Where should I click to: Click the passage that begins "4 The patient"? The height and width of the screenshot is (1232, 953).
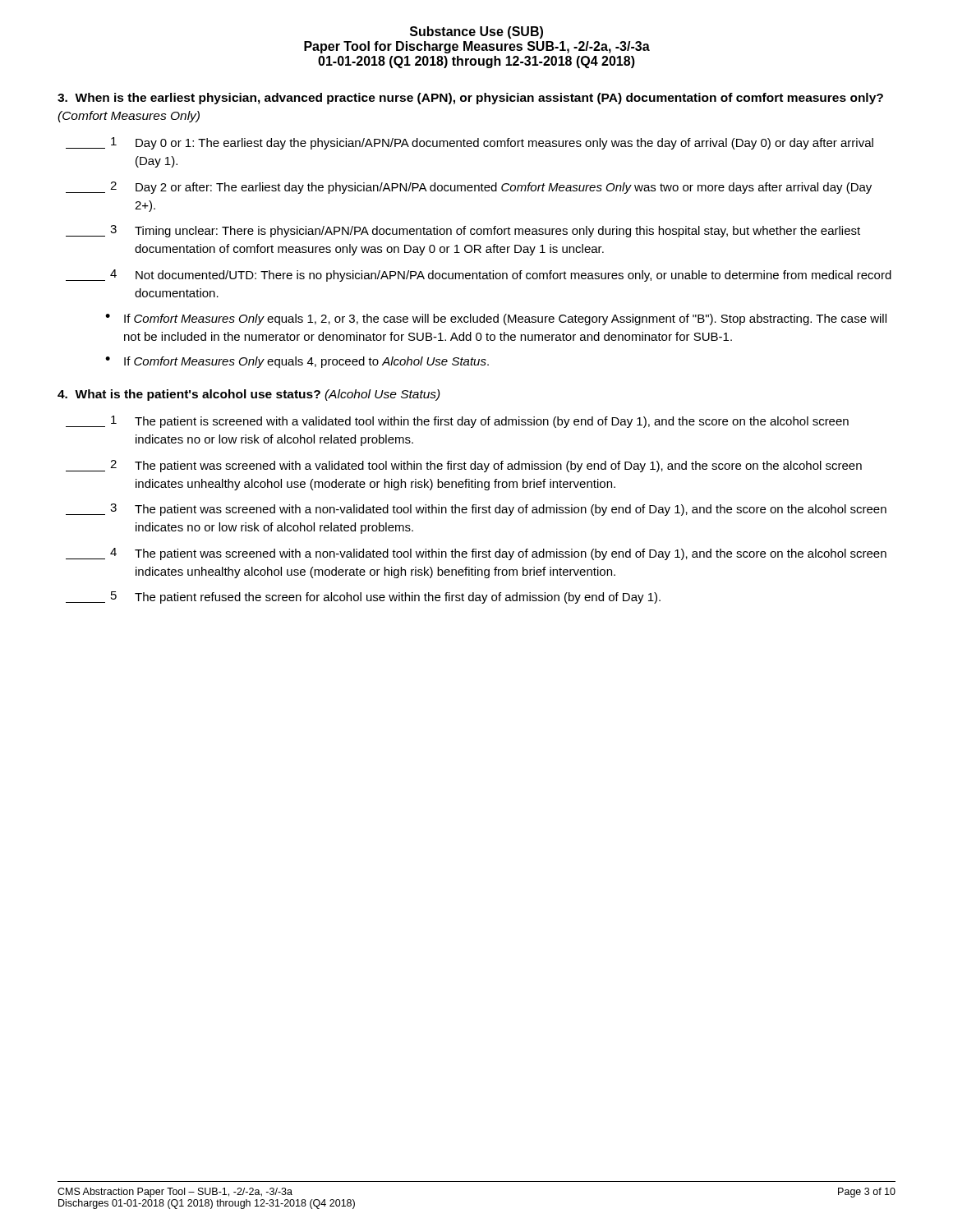[481, 562]
